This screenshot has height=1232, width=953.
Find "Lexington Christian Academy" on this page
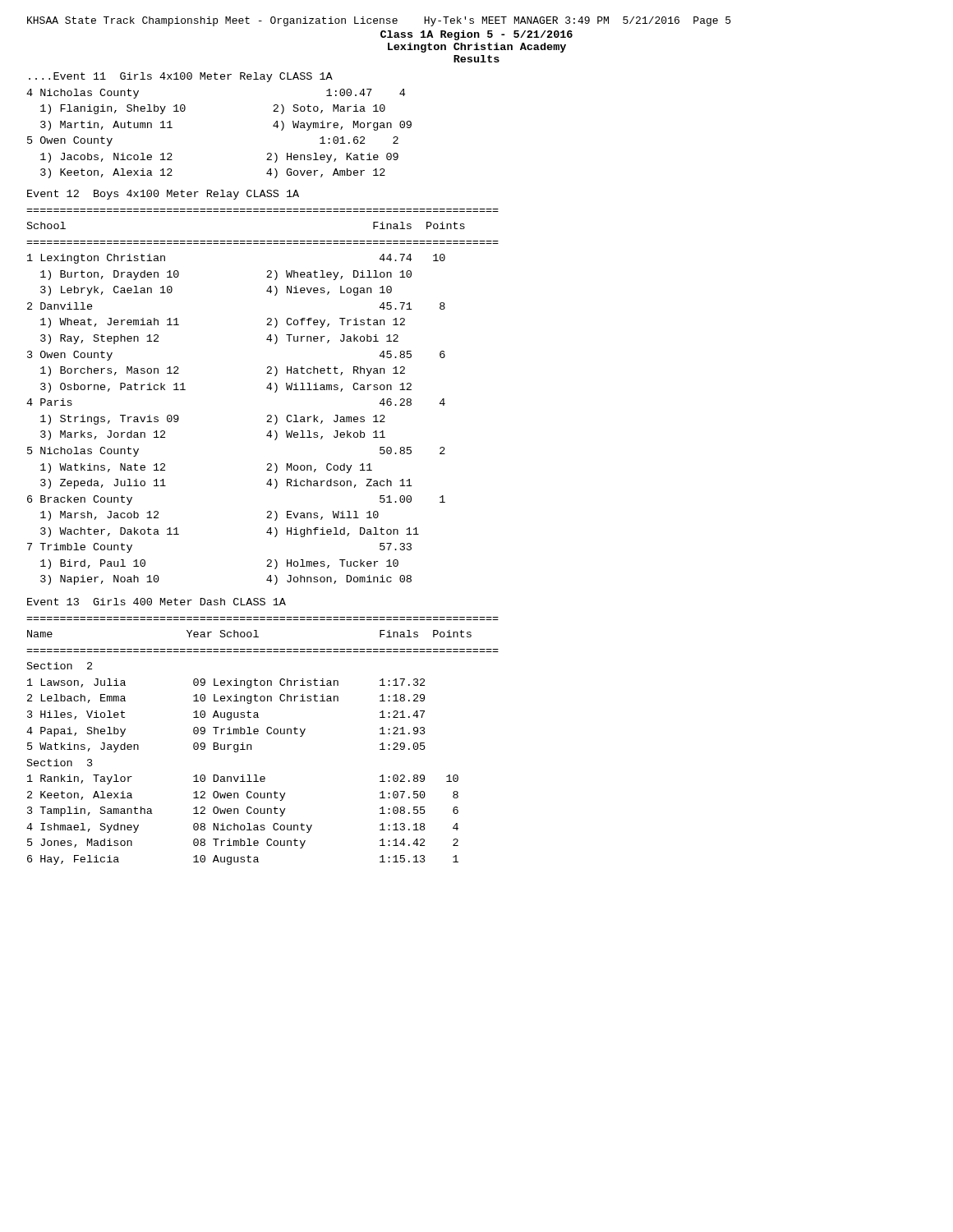pyautogui.click(x=476, y=47)
